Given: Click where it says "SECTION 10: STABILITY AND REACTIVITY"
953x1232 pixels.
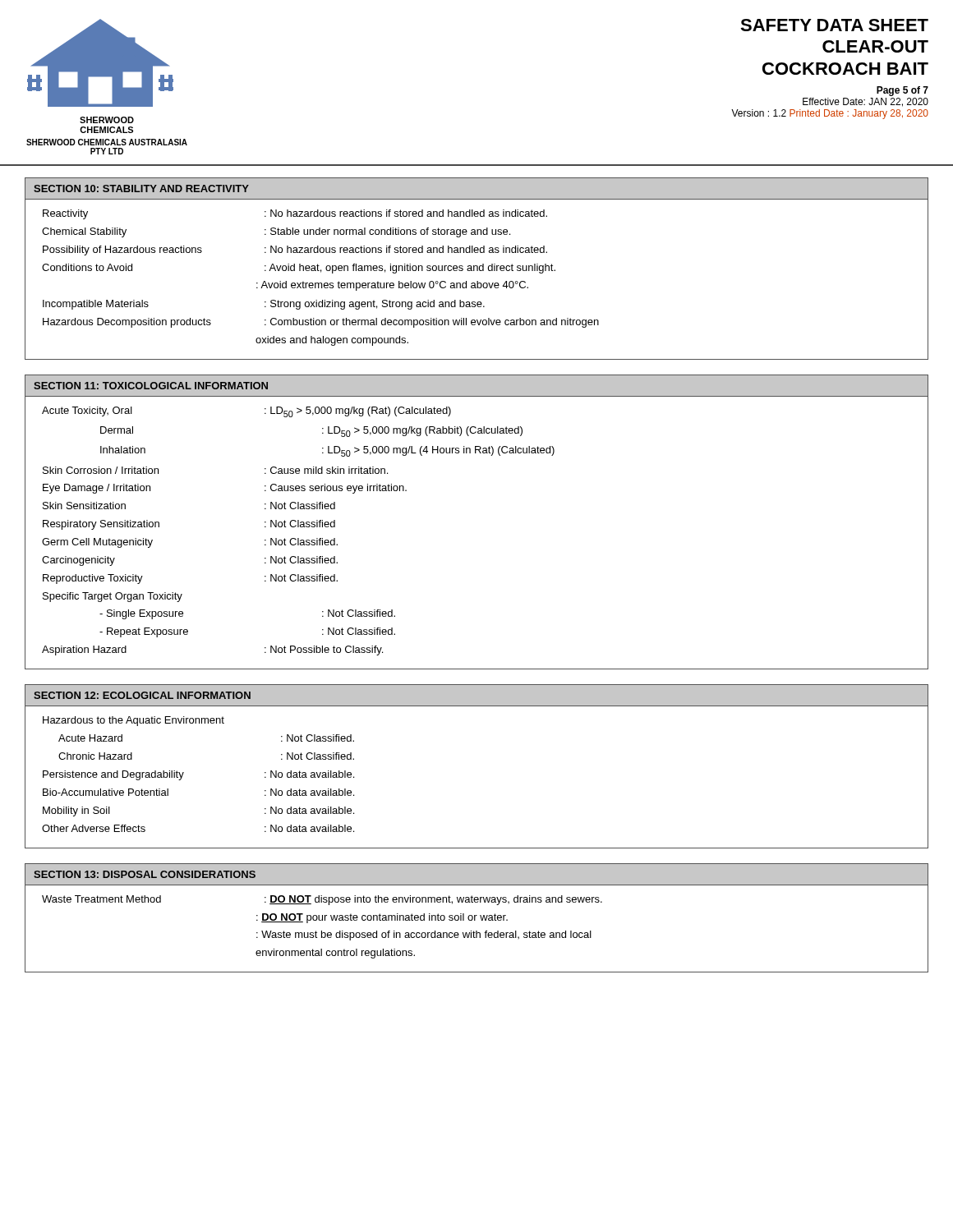Looking at the screenshot, I should [141, 188].
